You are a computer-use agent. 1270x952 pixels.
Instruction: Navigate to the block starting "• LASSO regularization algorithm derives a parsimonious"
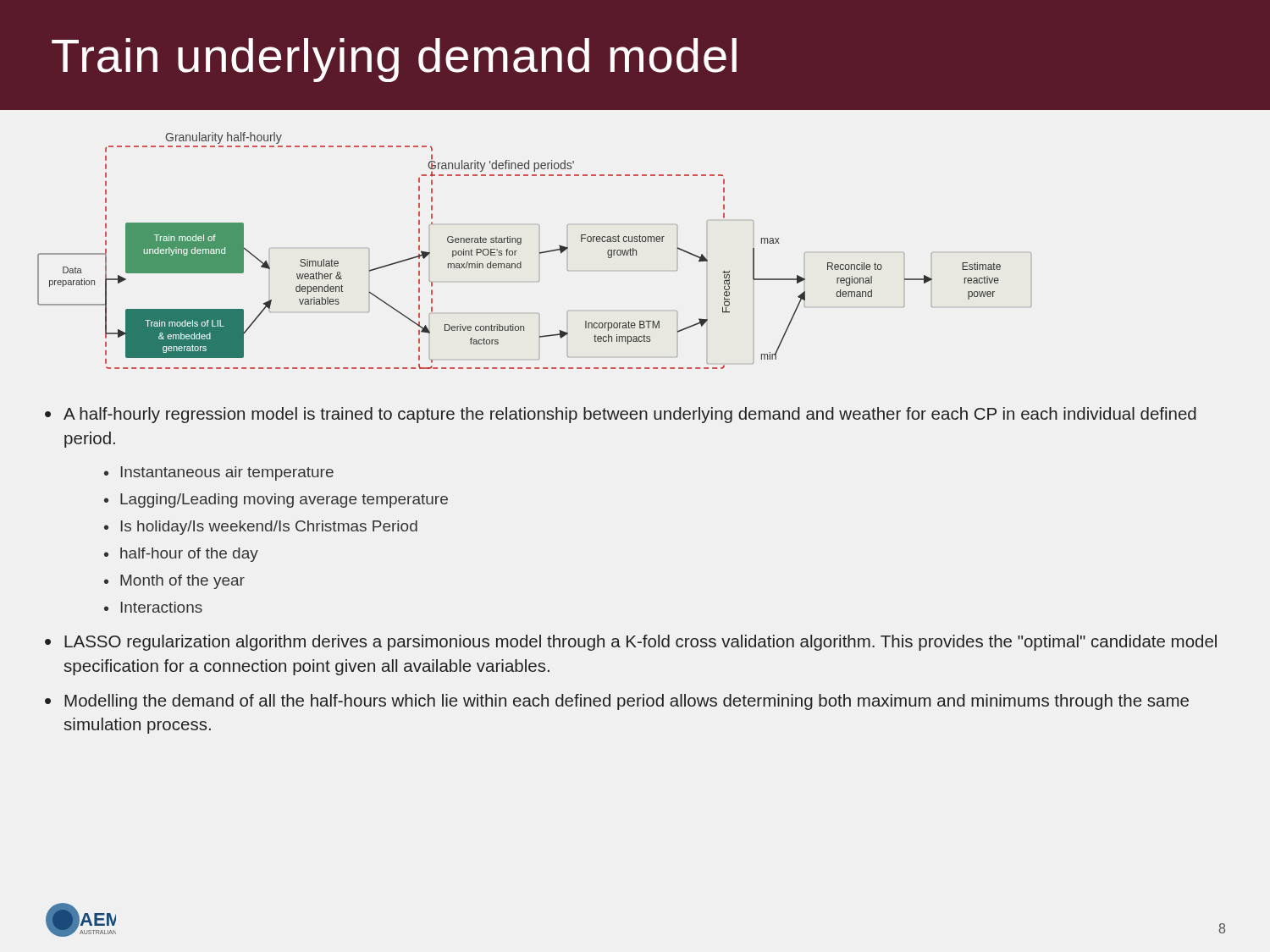(x=635, y=654)
